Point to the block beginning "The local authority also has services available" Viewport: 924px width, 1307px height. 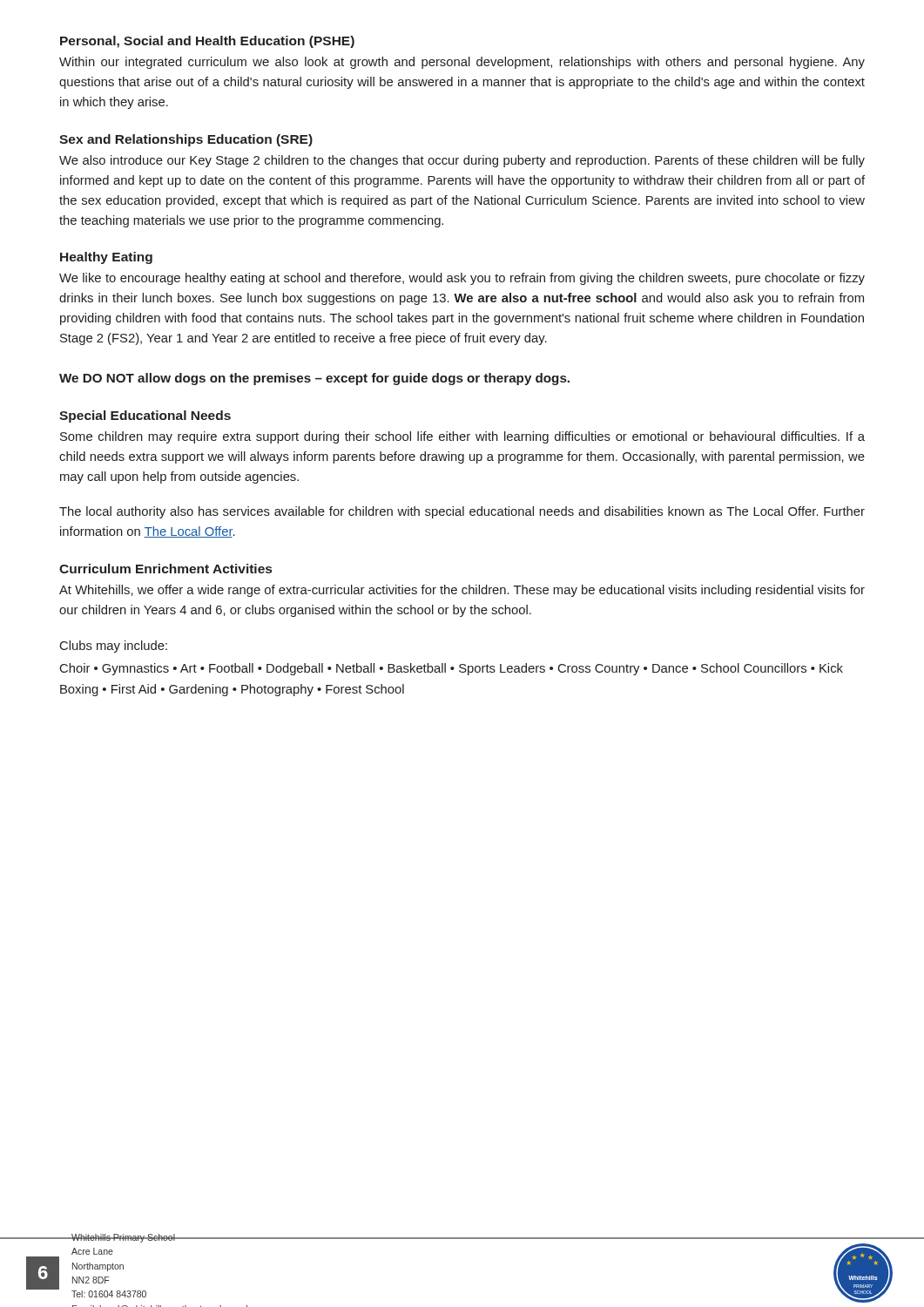coord(462,522)
